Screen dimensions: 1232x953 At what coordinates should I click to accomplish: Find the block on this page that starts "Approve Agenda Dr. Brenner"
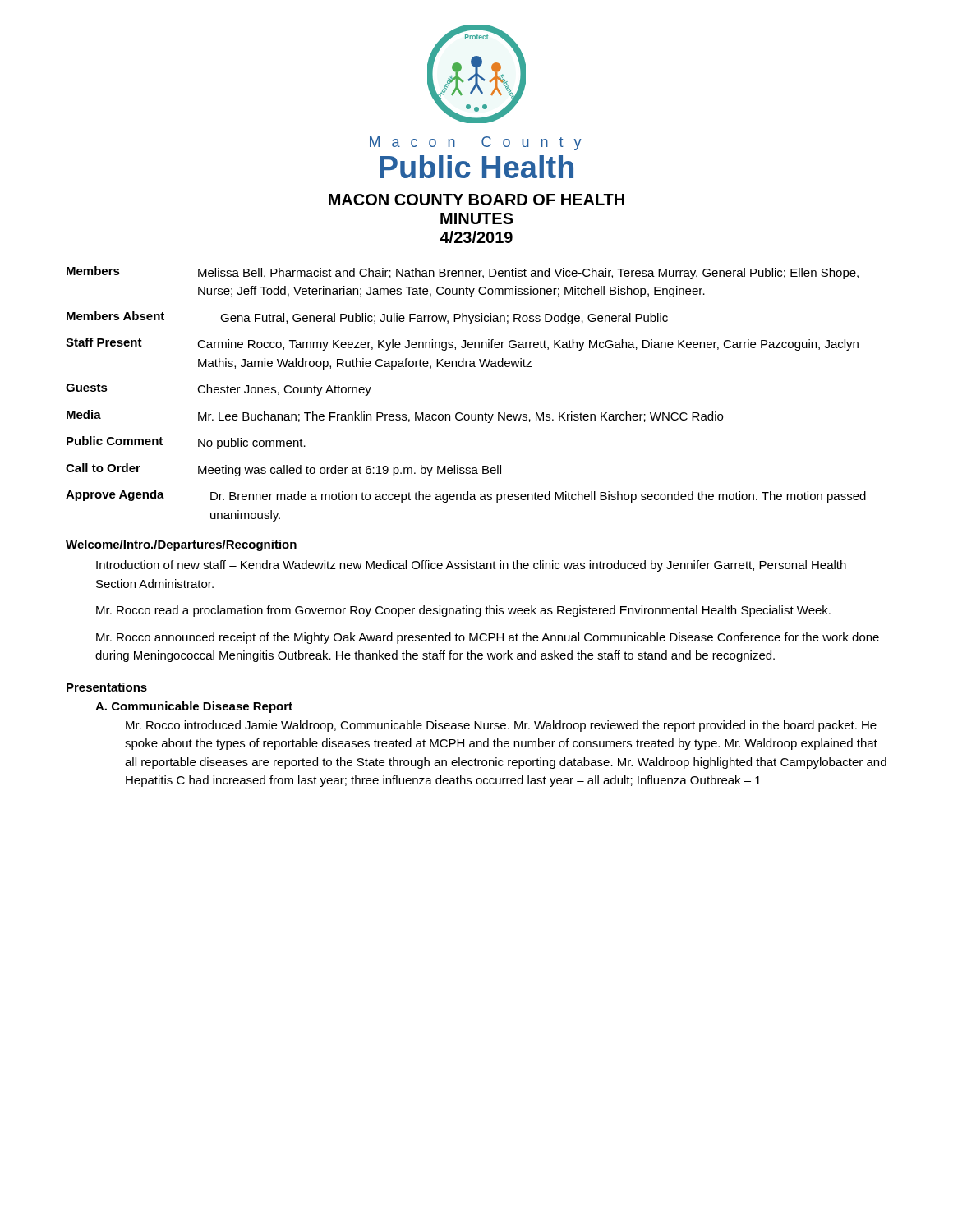(476, 506)
